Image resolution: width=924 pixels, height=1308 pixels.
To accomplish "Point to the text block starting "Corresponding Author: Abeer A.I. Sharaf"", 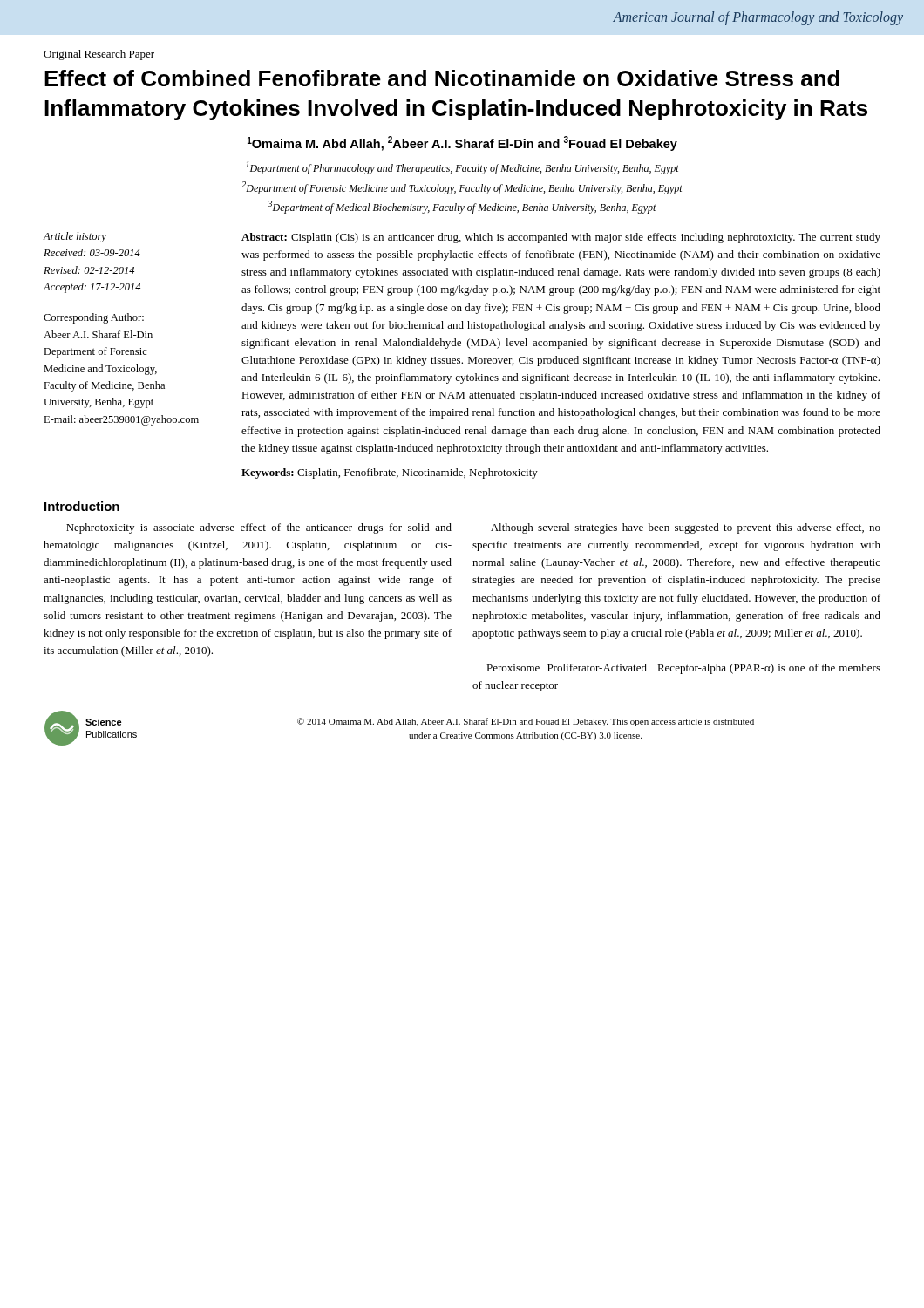I will [121, 369].
